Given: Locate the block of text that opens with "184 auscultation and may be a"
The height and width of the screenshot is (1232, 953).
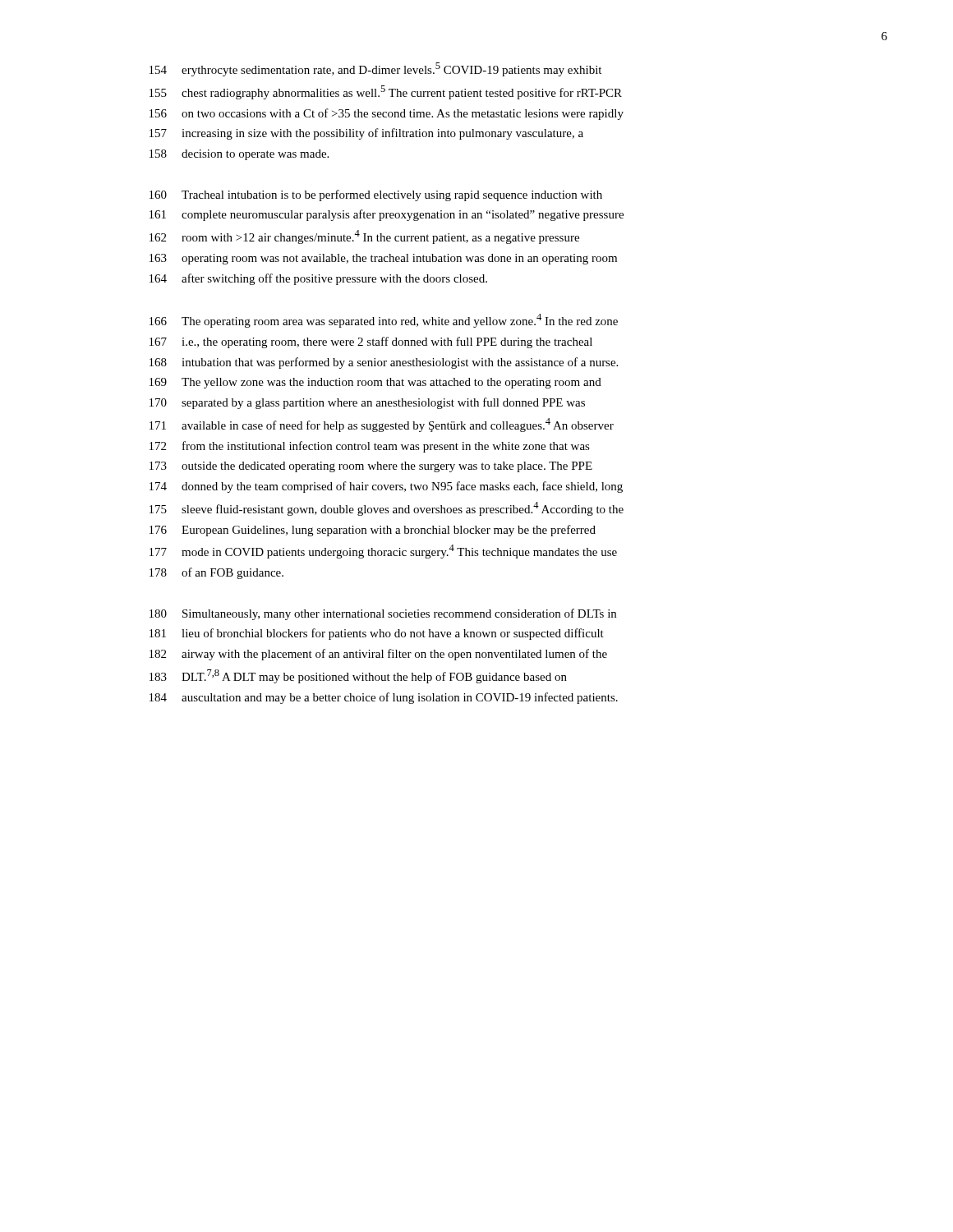Looking at the screenshot, I should click(x=499, y=697).
